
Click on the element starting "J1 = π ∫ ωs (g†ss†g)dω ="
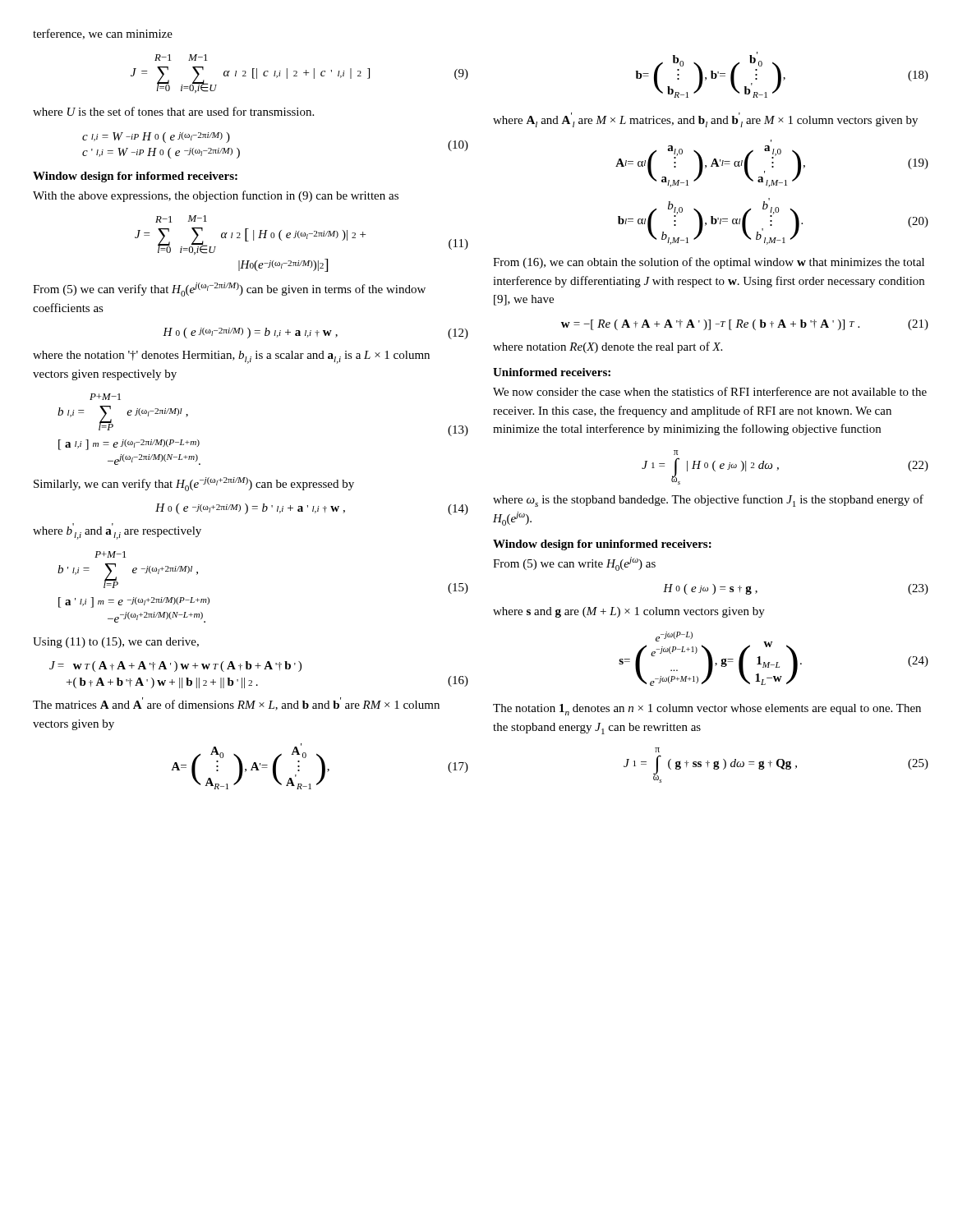711,763
